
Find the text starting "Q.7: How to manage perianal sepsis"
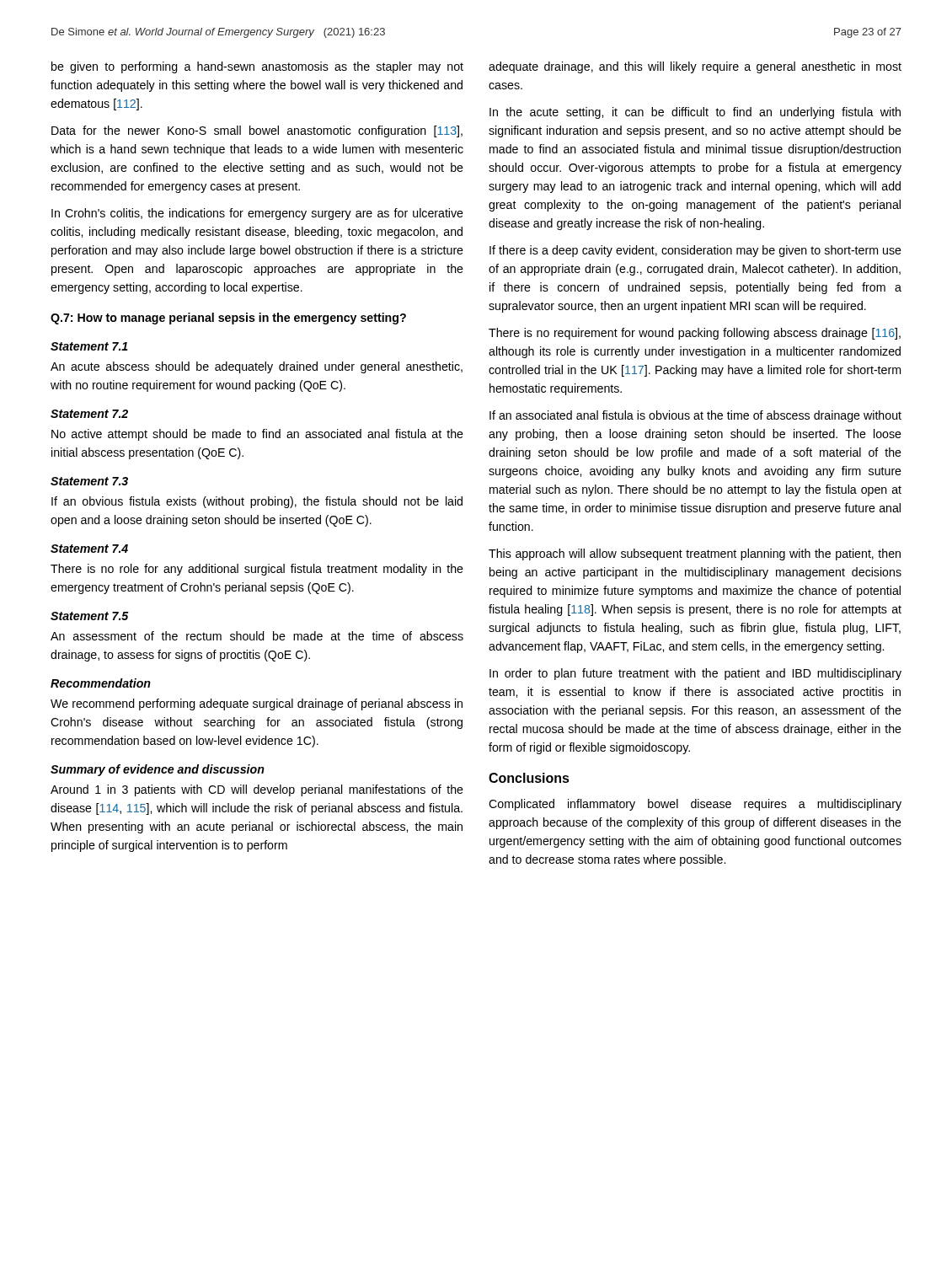tap(229, 318)
